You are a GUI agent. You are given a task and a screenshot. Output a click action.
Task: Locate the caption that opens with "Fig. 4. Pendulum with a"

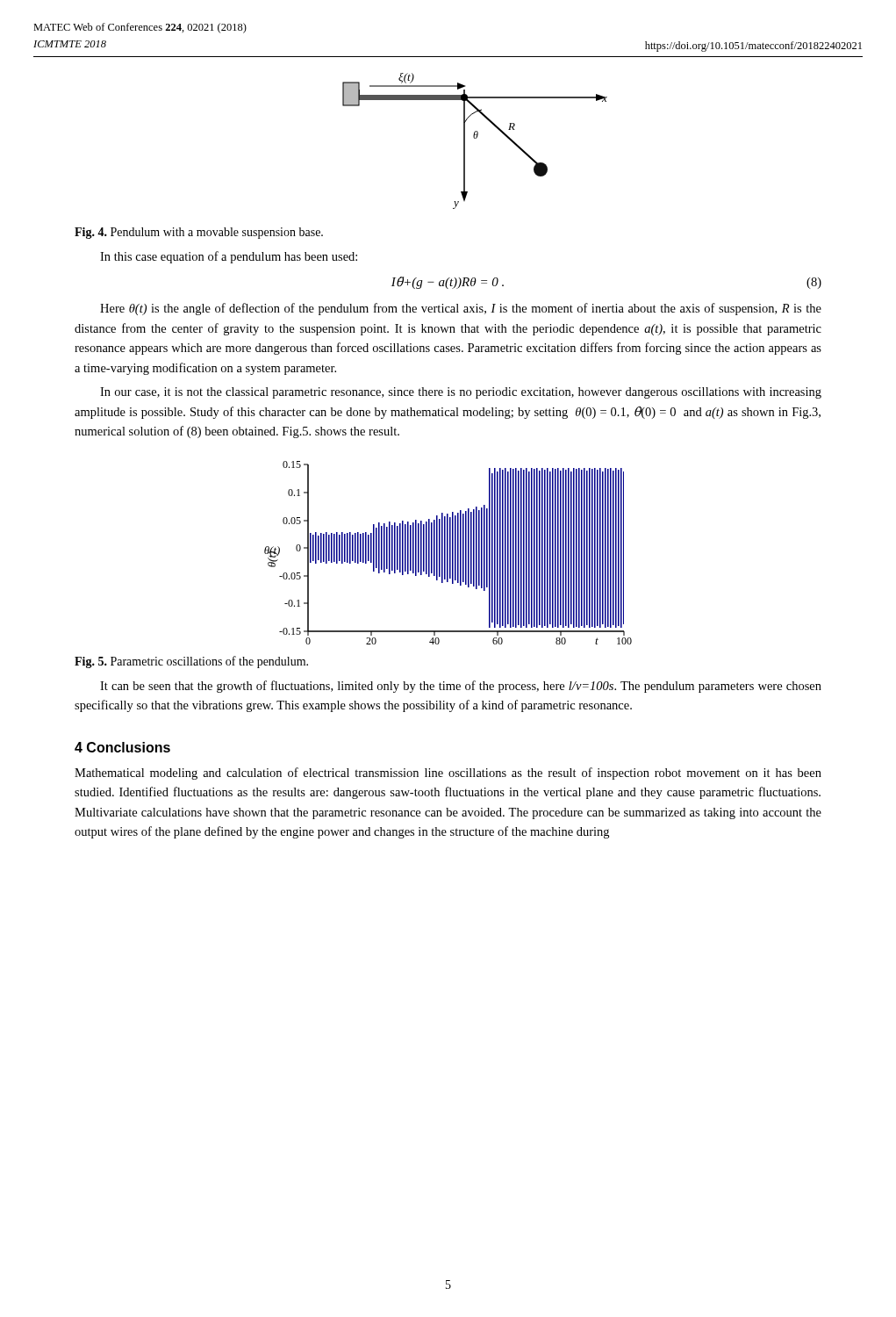199,232
